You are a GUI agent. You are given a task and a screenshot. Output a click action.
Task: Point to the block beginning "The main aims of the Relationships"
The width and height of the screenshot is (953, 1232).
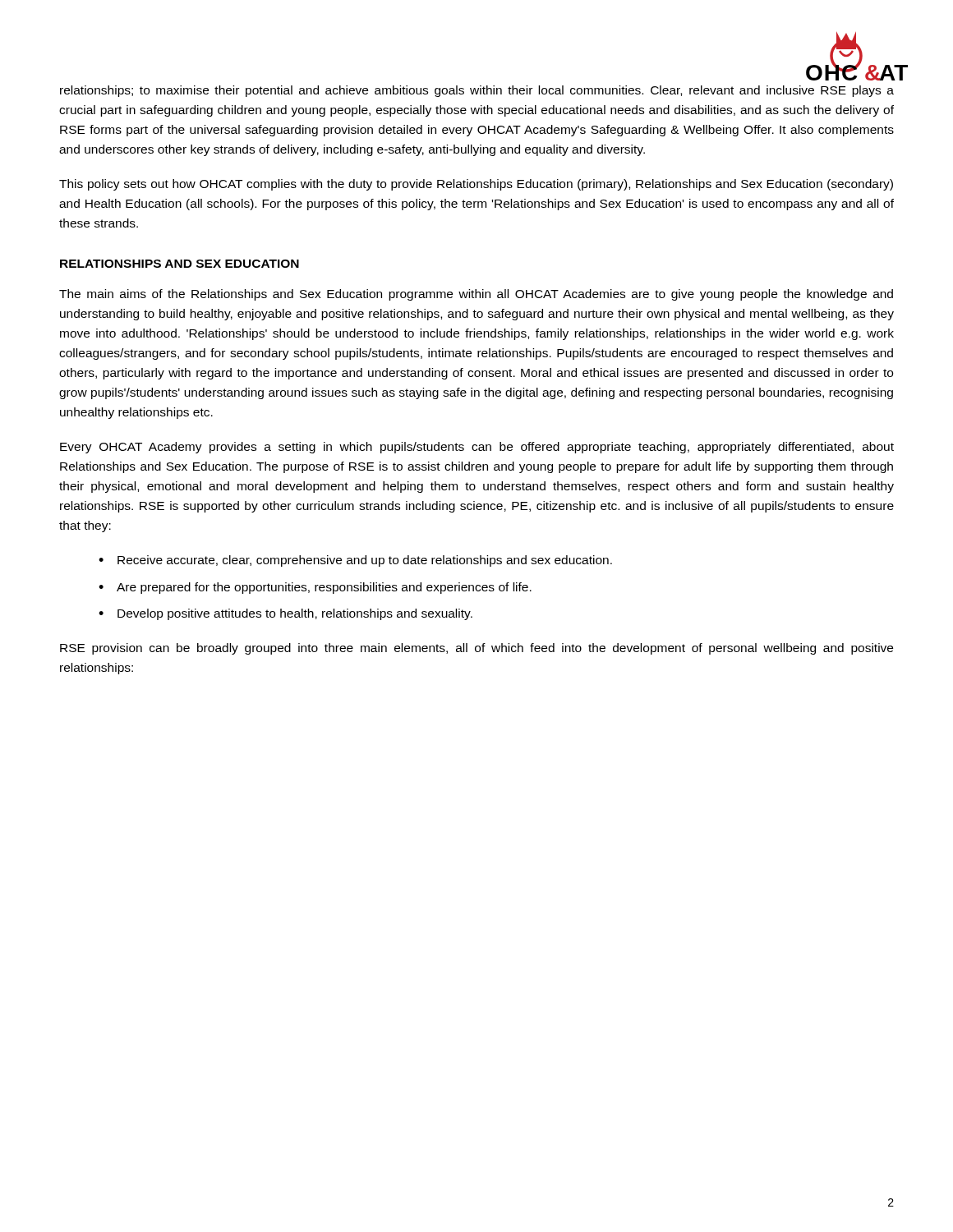click(x=476, y=353)
